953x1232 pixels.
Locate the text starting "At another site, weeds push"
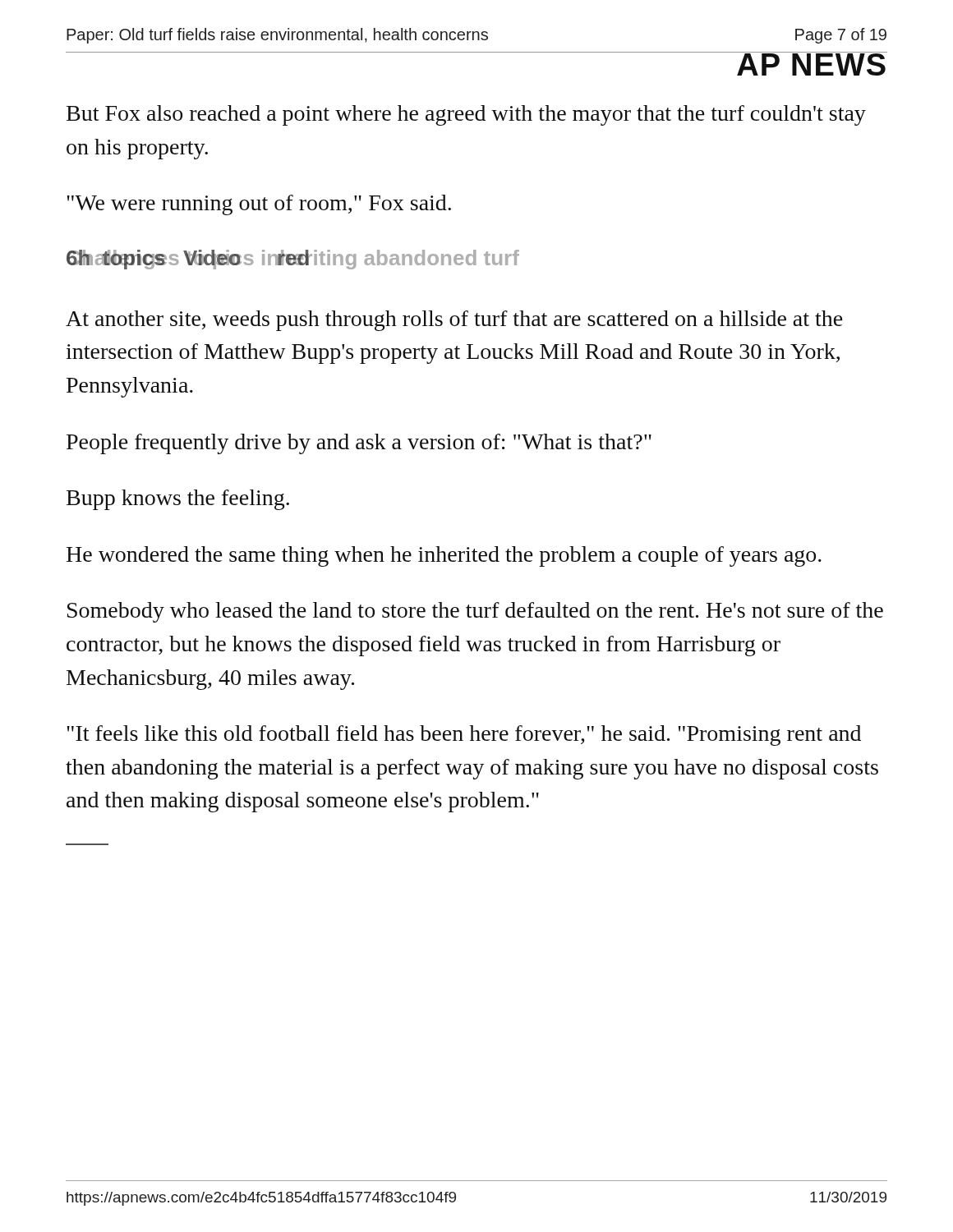(x=454, y=351)
